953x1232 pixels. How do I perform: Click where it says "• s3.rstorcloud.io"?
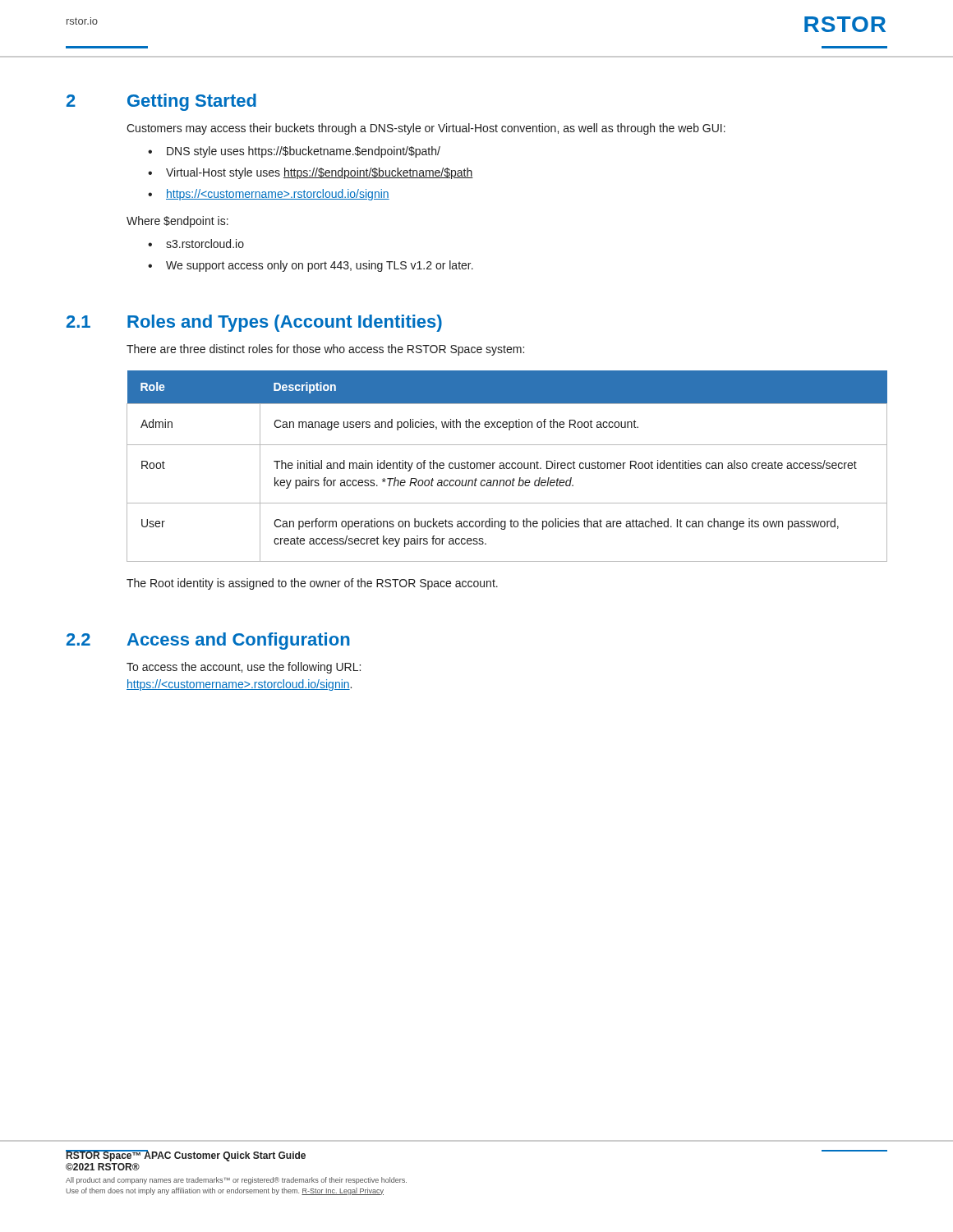click(x=196, y=245)
